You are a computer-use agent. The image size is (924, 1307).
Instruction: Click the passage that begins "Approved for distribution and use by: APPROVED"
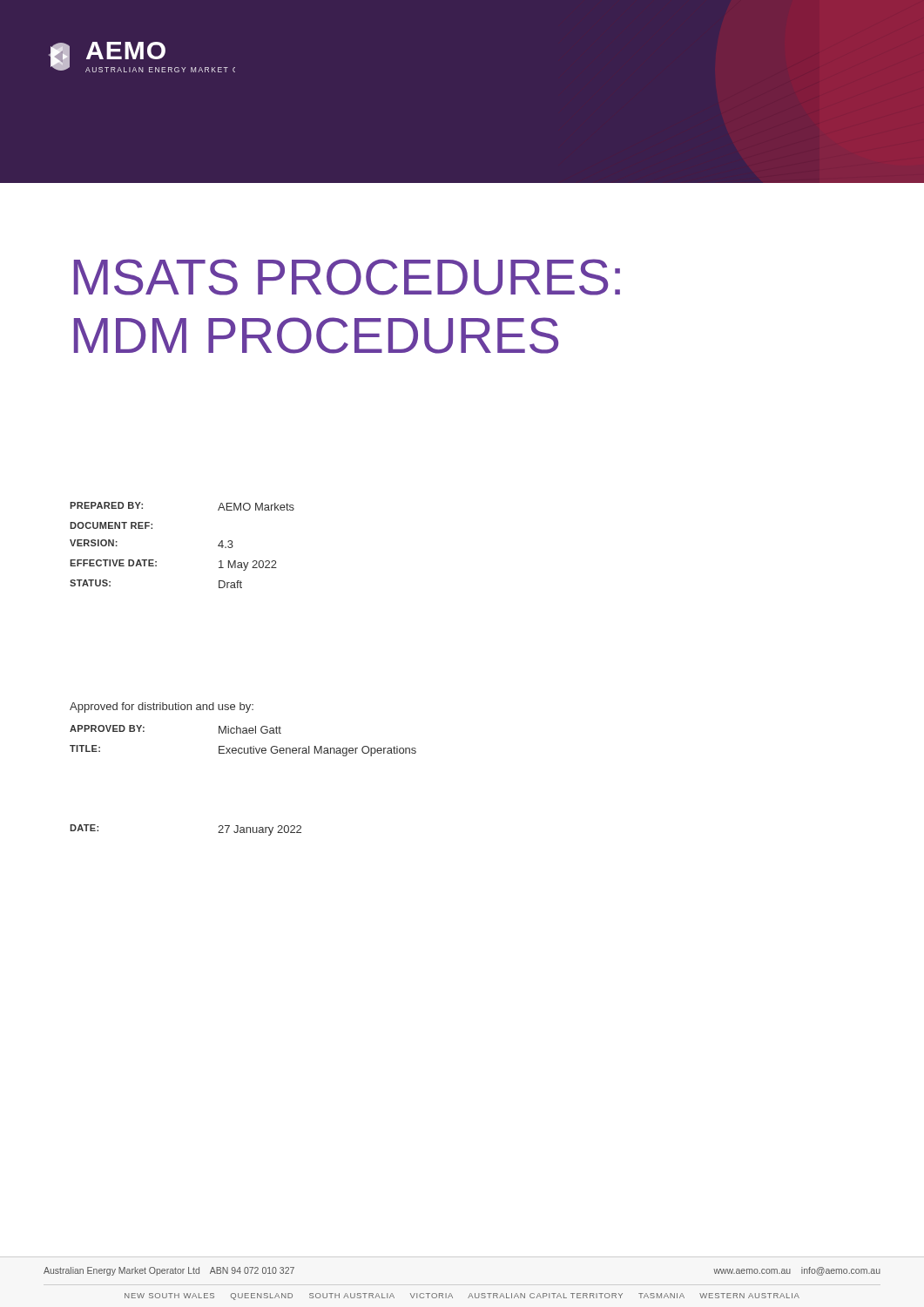[162, 708]
